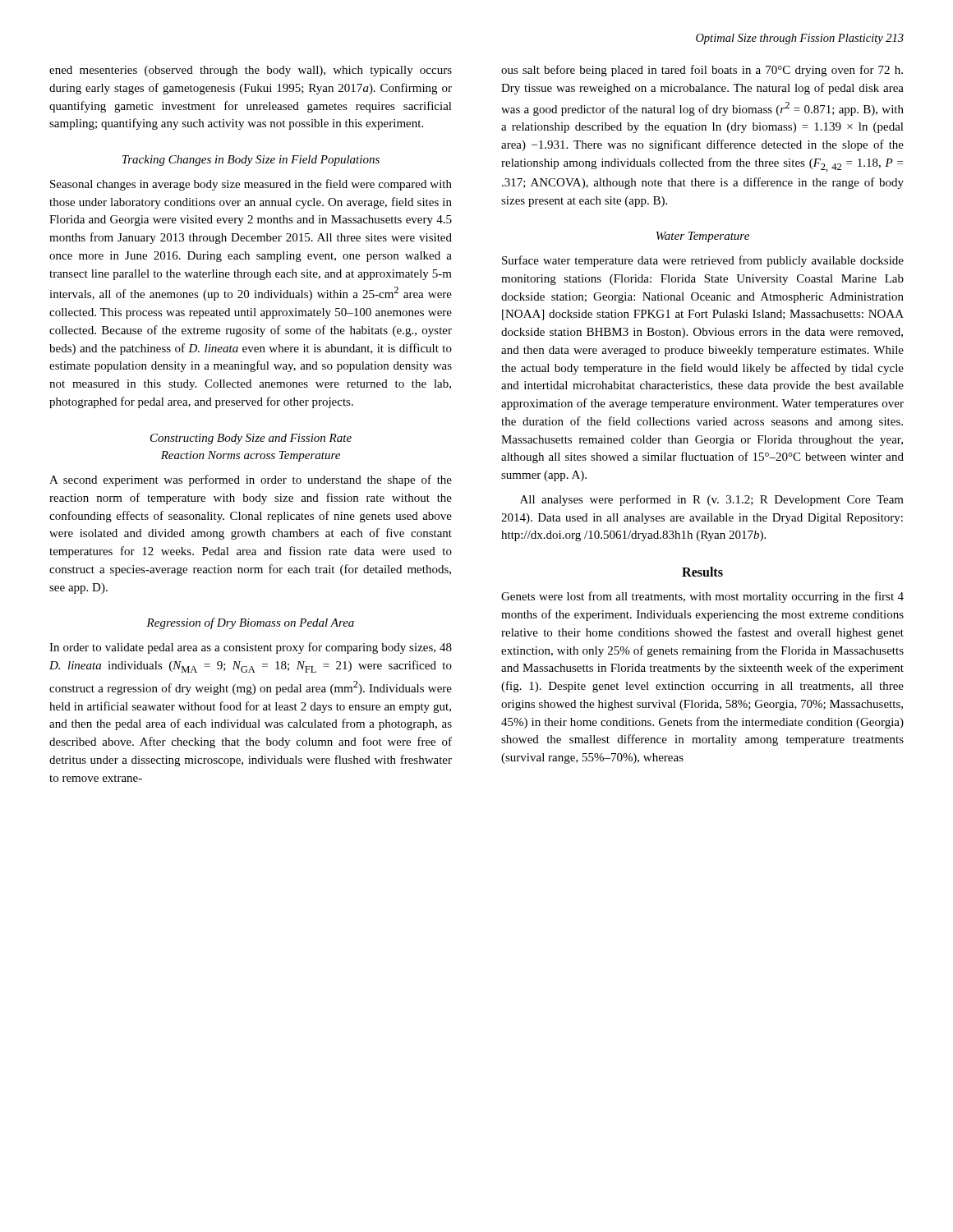Point to the text starting "Seasonal changes in average body"
Viewport: 953px width, 1232px height.
click(x=251, y=293)
